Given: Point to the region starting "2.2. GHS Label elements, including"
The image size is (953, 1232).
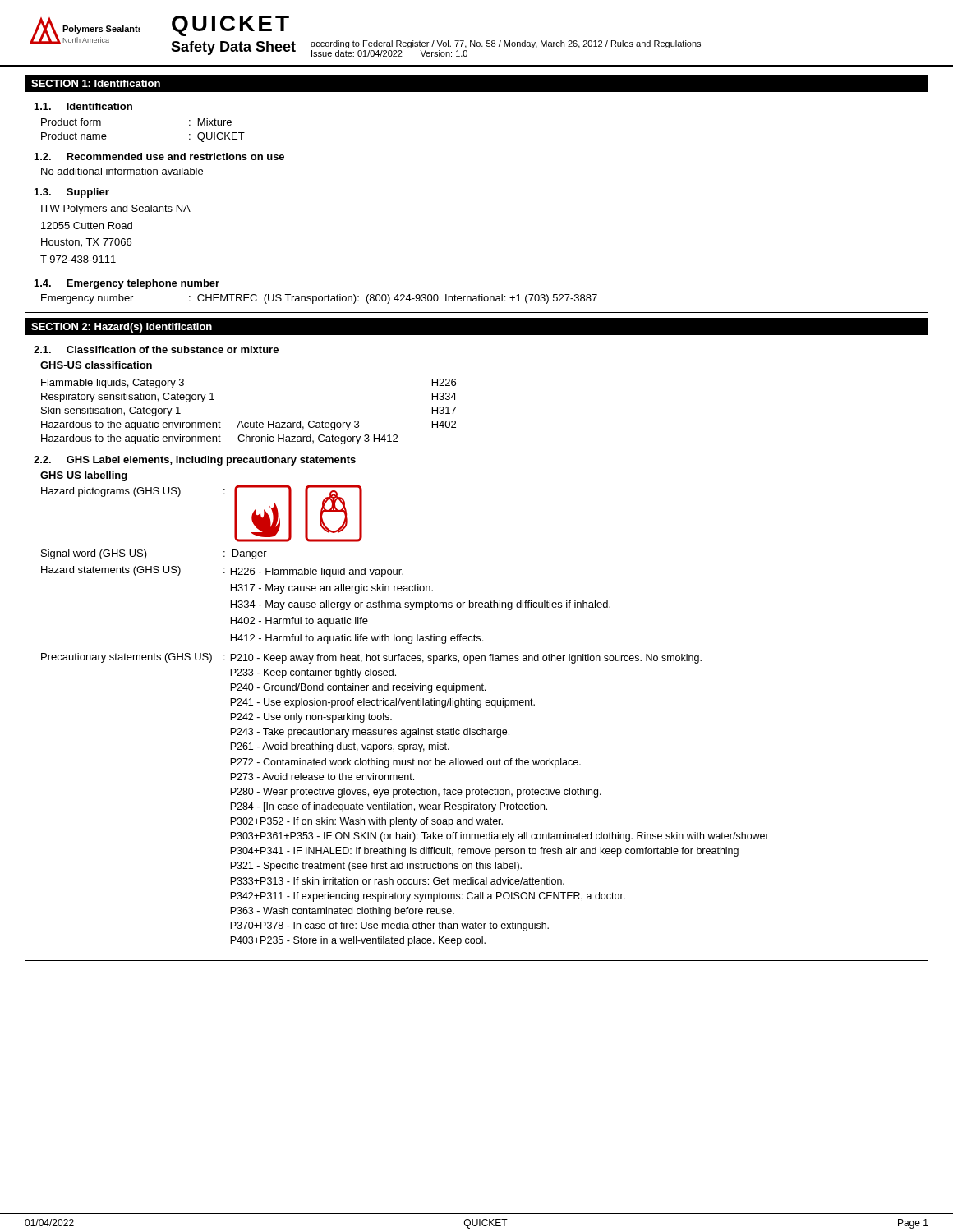Looking at the screenshot, I should 195,460.
